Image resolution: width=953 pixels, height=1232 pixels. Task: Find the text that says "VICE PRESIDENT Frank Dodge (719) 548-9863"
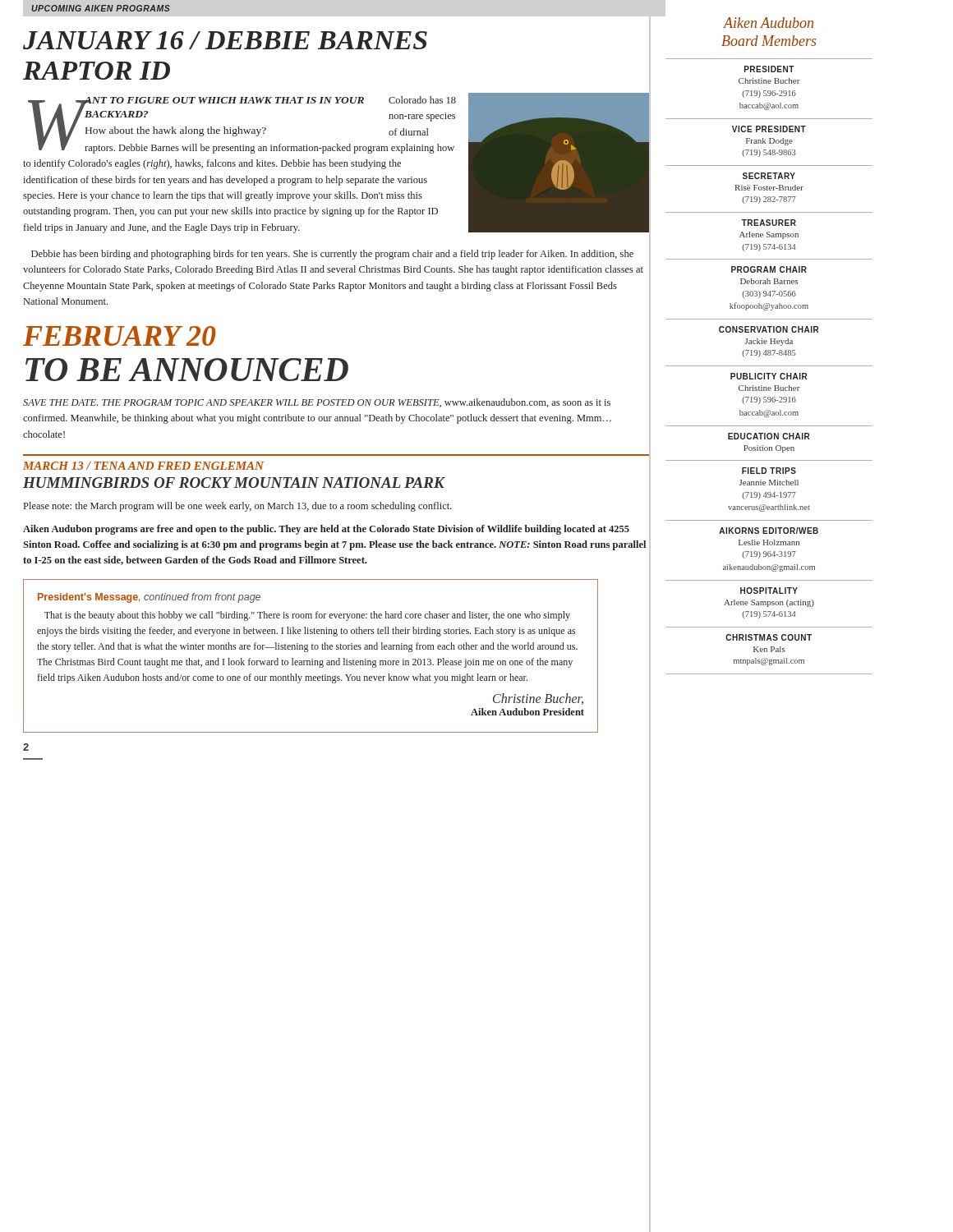[x=769, y=142]
